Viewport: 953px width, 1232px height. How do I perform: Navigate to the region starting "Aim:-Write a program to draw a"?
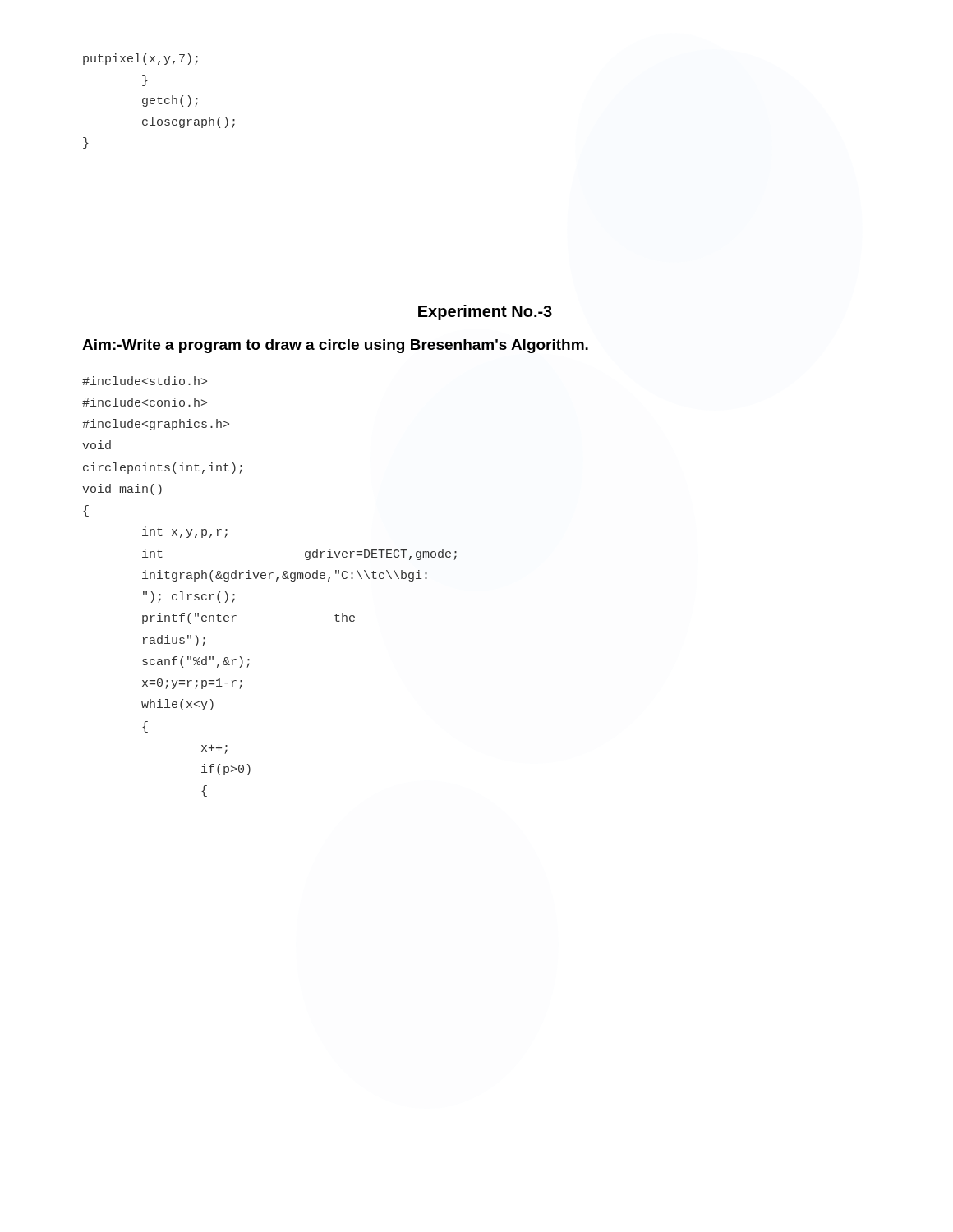coord(336,344)
